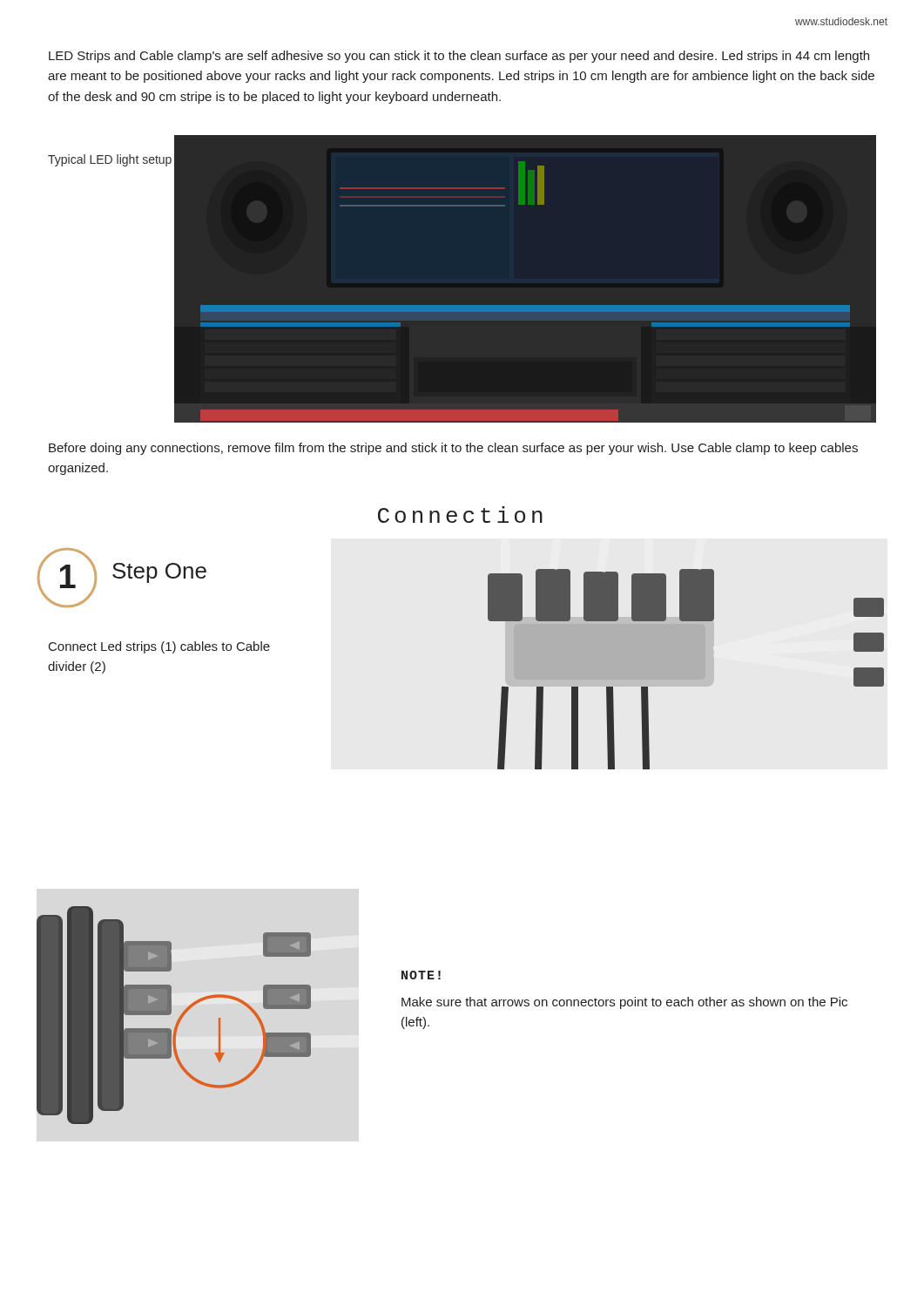Viewport: 924px width, 1307px height.
Task: Where is the passage that starts "LED Strips and"?
Action: click(461, 76)
